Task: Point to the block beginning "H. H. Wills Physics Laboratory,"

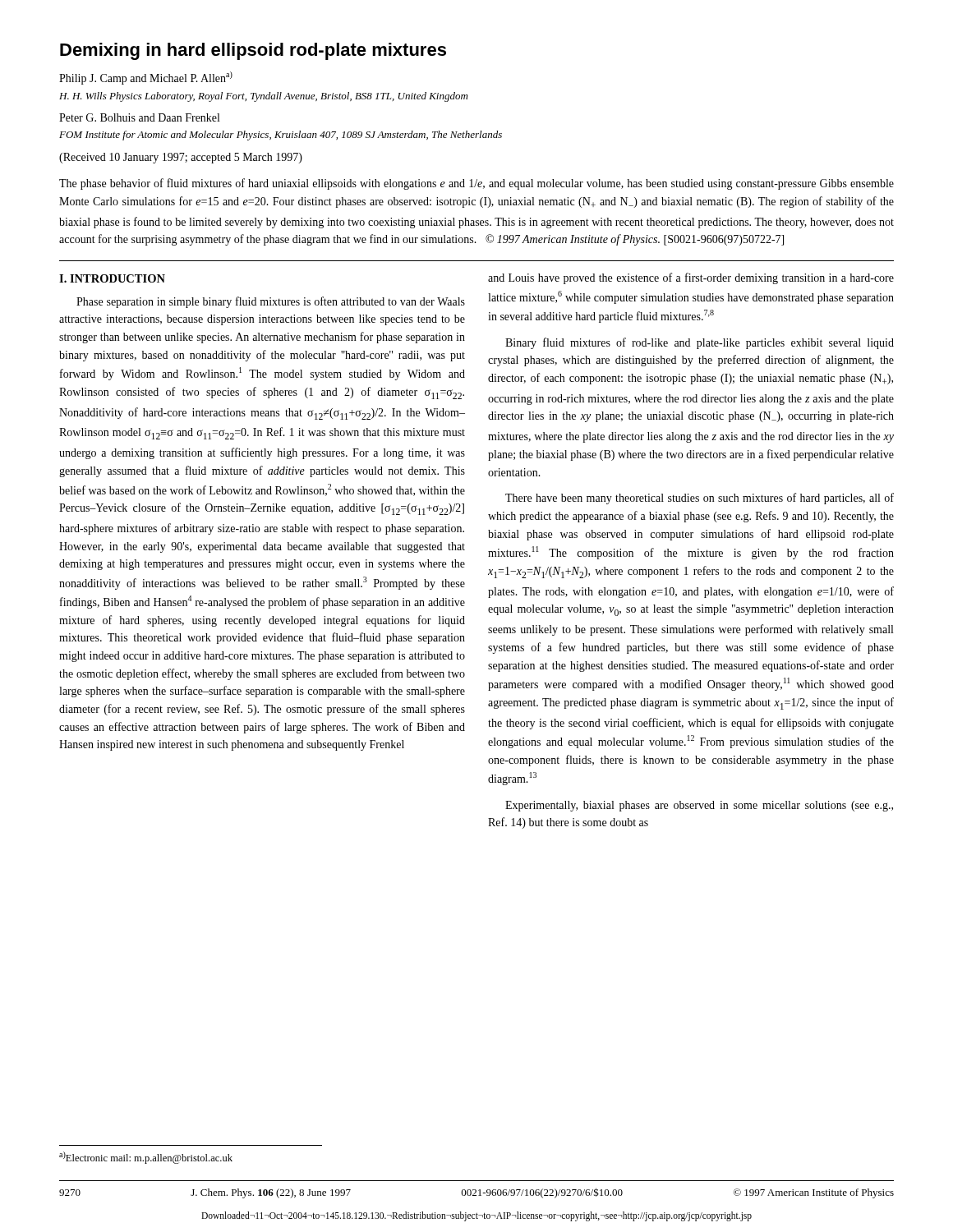Action: [264, 95]
